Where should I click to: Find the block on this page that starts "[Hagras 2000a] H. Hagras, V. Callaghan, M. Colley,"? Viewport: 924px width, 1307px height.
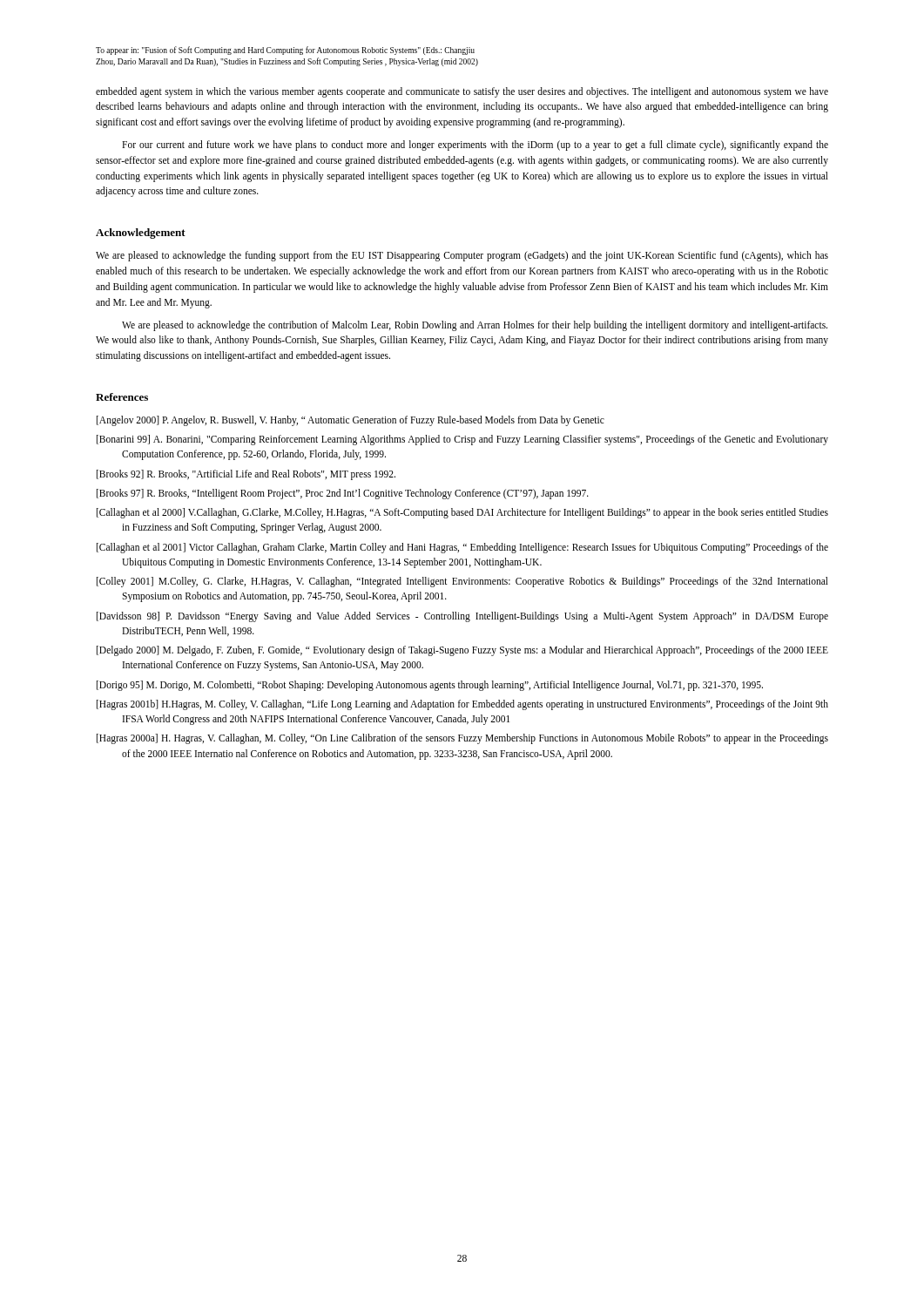[x=462, y=746]
